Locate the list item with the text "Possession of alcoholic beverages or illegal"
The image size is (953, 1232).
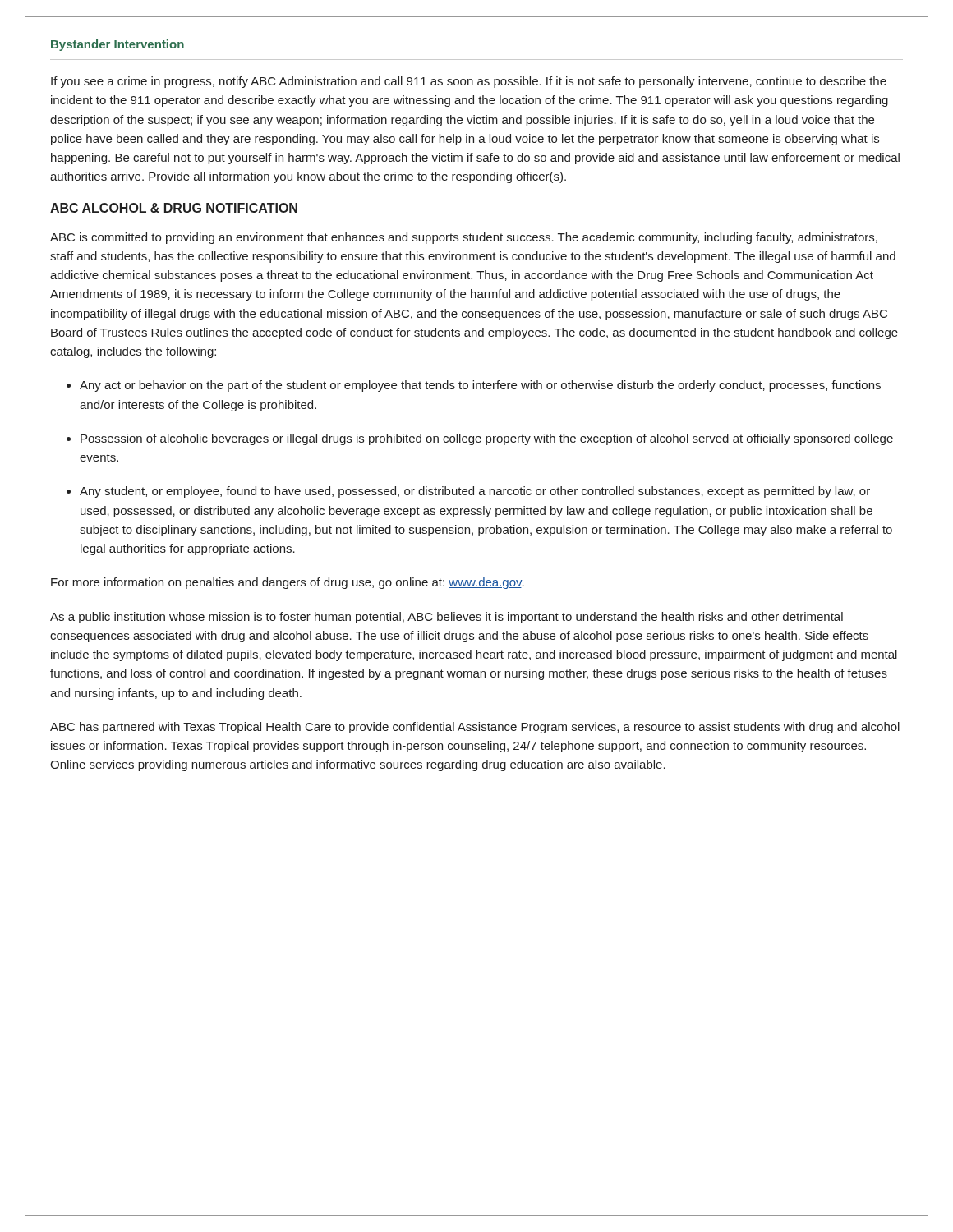point(486,448)
